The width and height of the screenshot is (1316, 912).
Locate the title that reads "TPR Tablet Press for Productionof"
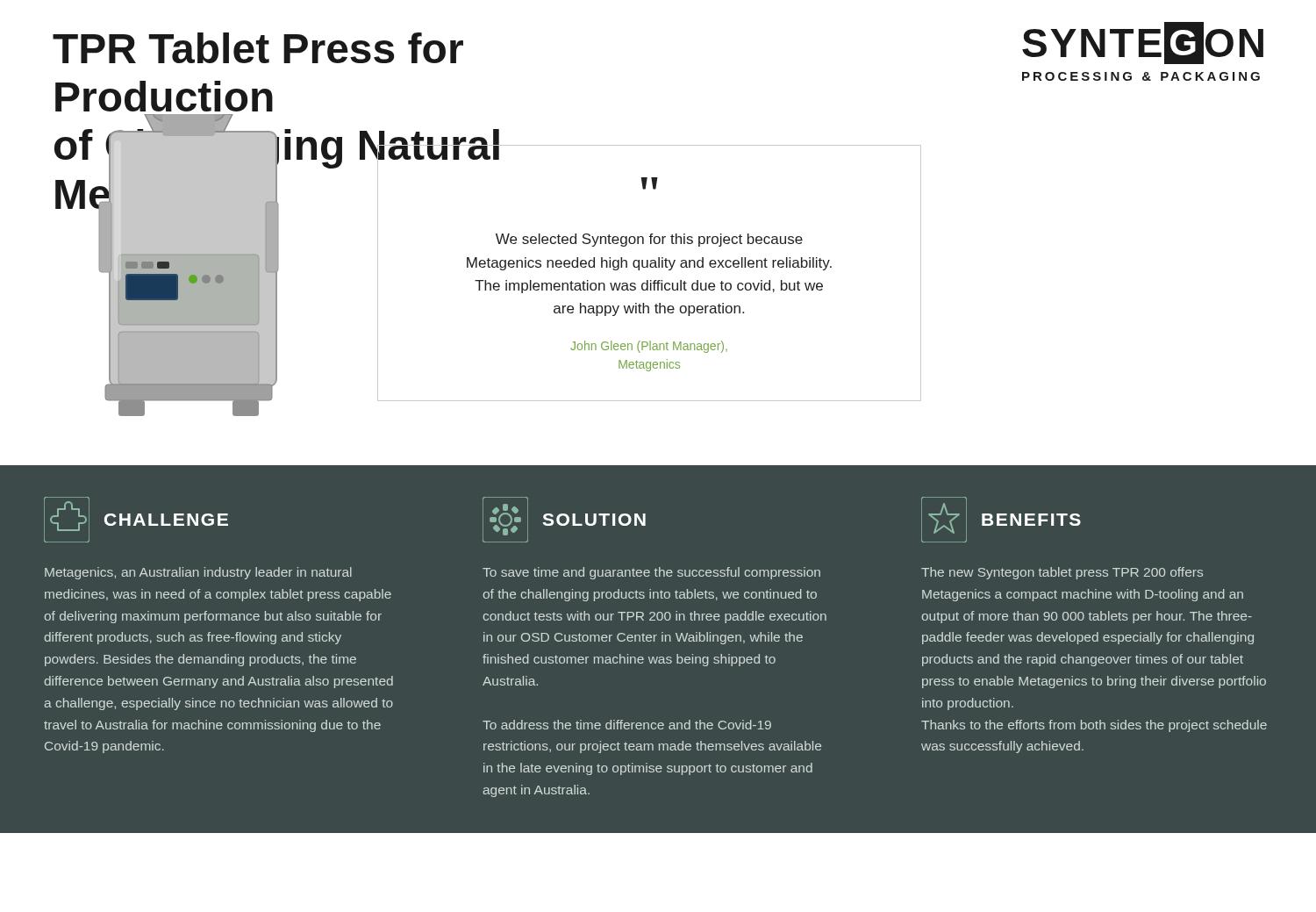(x=360, y=121)
